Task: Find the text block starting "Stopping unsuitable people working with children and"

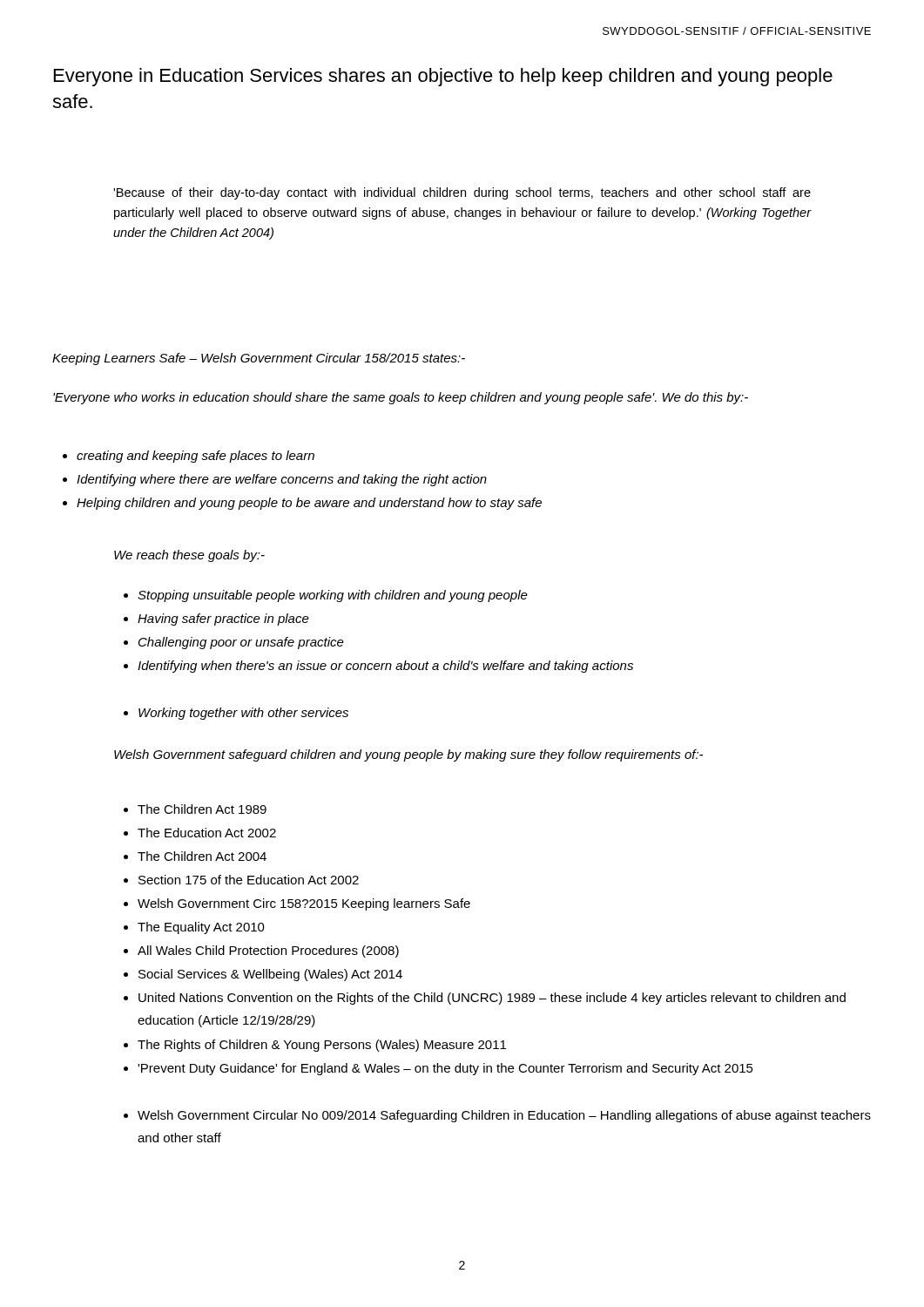Action: [x=492, y=595]
